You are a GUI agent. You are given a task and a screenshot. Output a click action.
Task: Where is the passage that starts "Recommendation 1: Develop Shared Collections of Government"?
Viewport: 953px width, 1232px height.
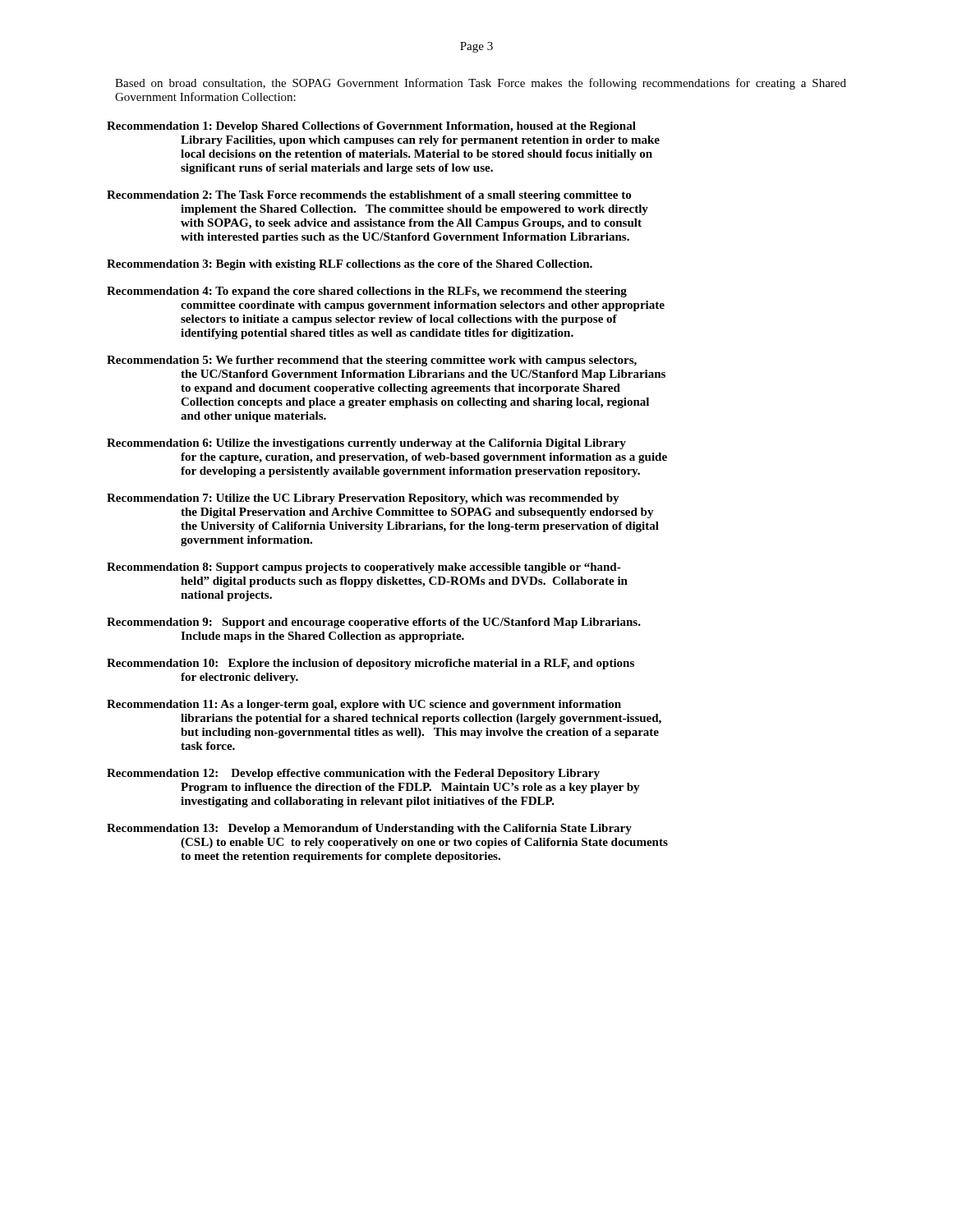[x=476, y=147]
